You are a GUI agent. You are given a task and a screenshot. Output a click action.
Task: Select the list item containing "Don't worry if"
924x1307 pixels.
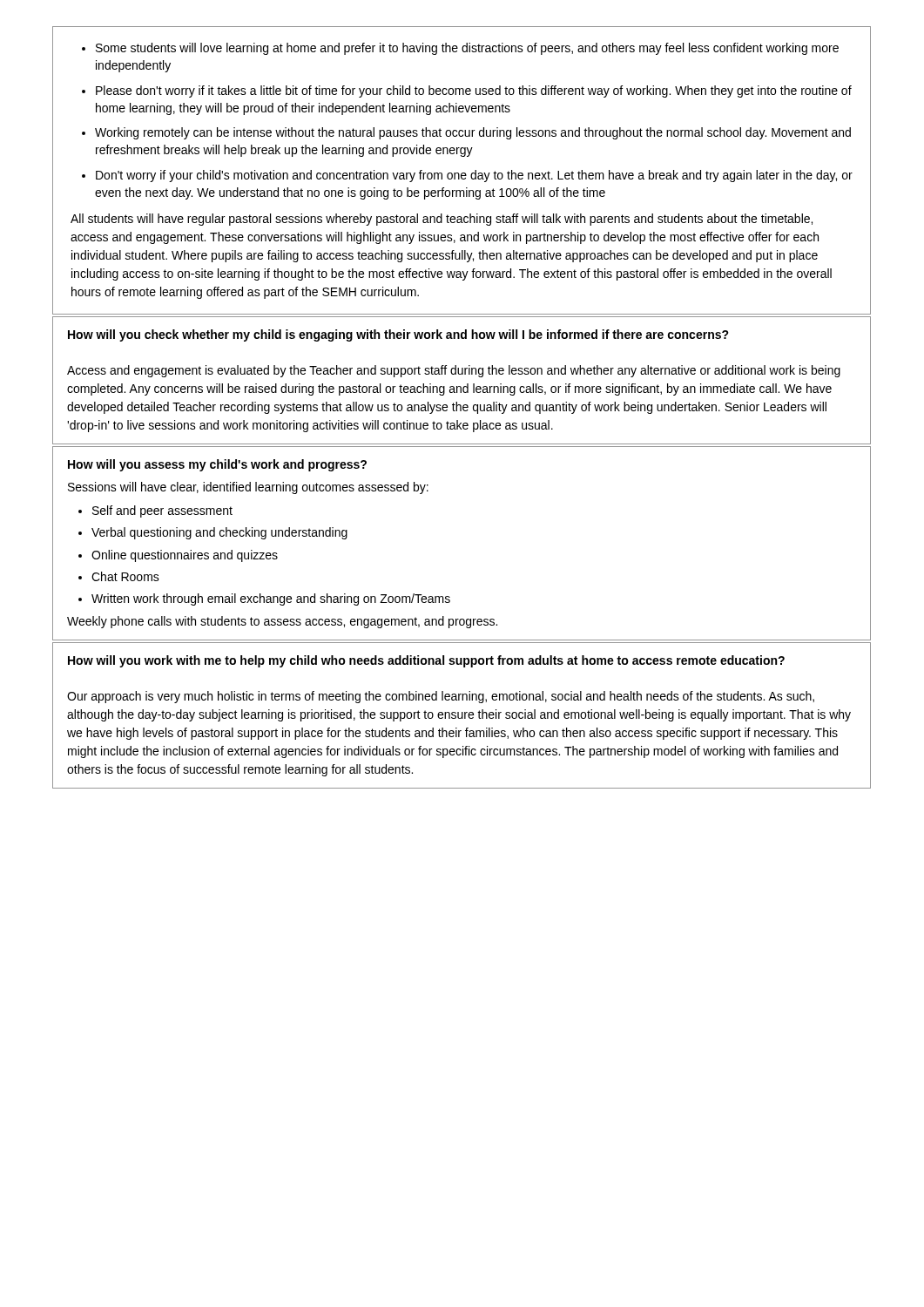click(474, 184)
